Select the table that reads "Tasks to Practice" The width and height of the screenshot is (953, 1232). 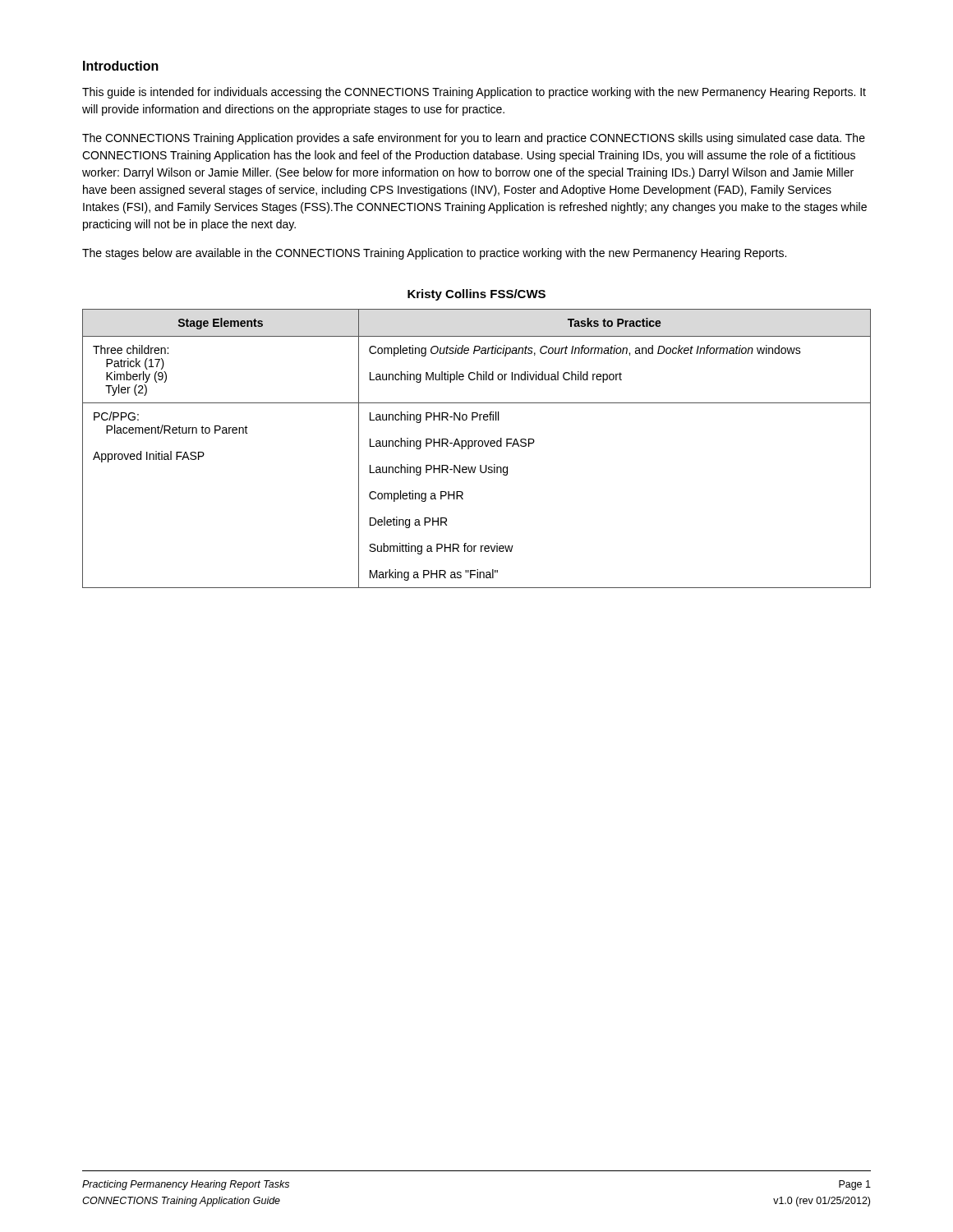[x=476, y=448]
